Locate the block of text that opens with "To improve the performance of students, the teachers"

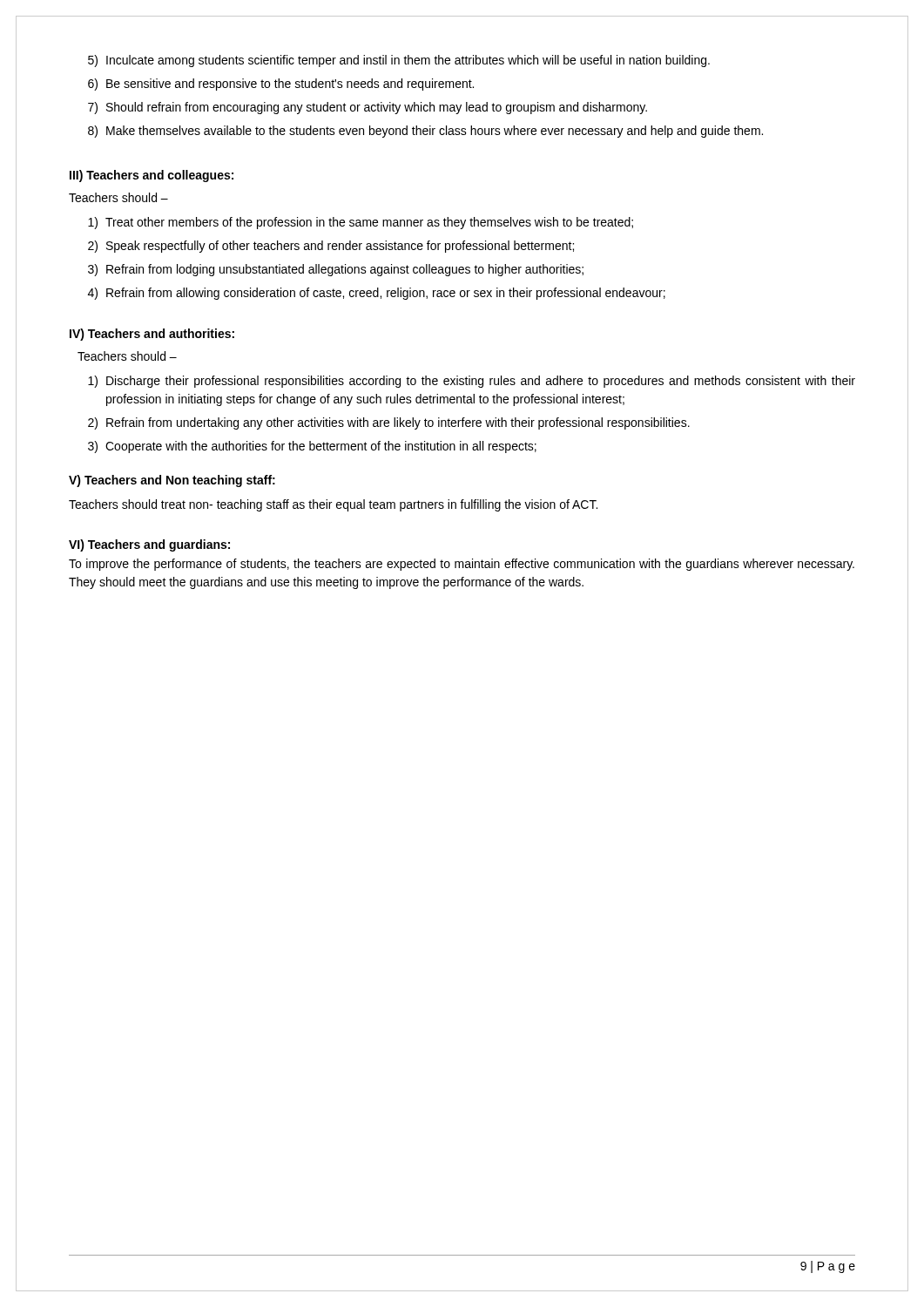click(x=462, y=573)
